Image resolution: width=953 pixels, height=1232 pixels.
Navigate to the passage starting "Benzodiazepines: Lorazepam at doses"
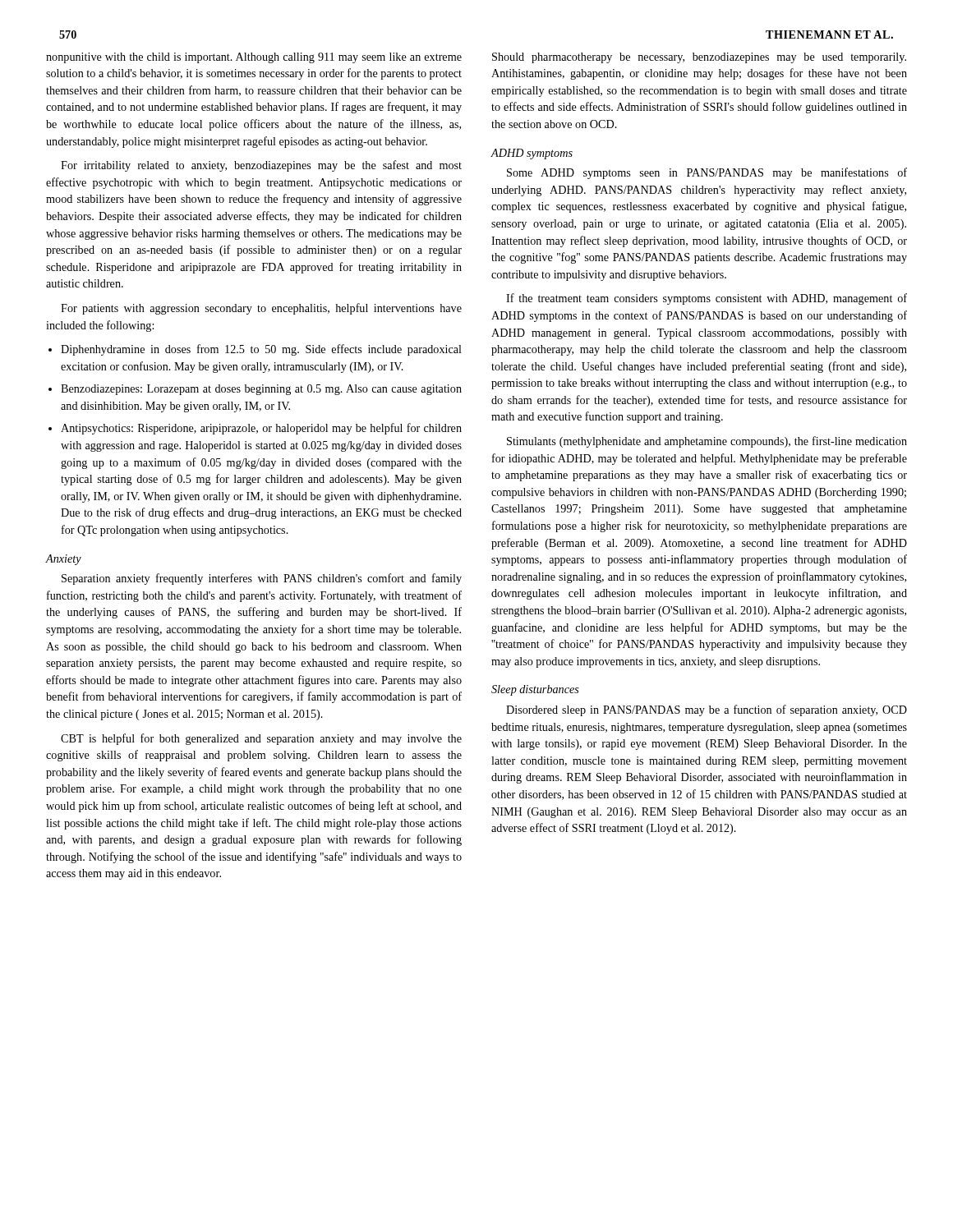261,397
